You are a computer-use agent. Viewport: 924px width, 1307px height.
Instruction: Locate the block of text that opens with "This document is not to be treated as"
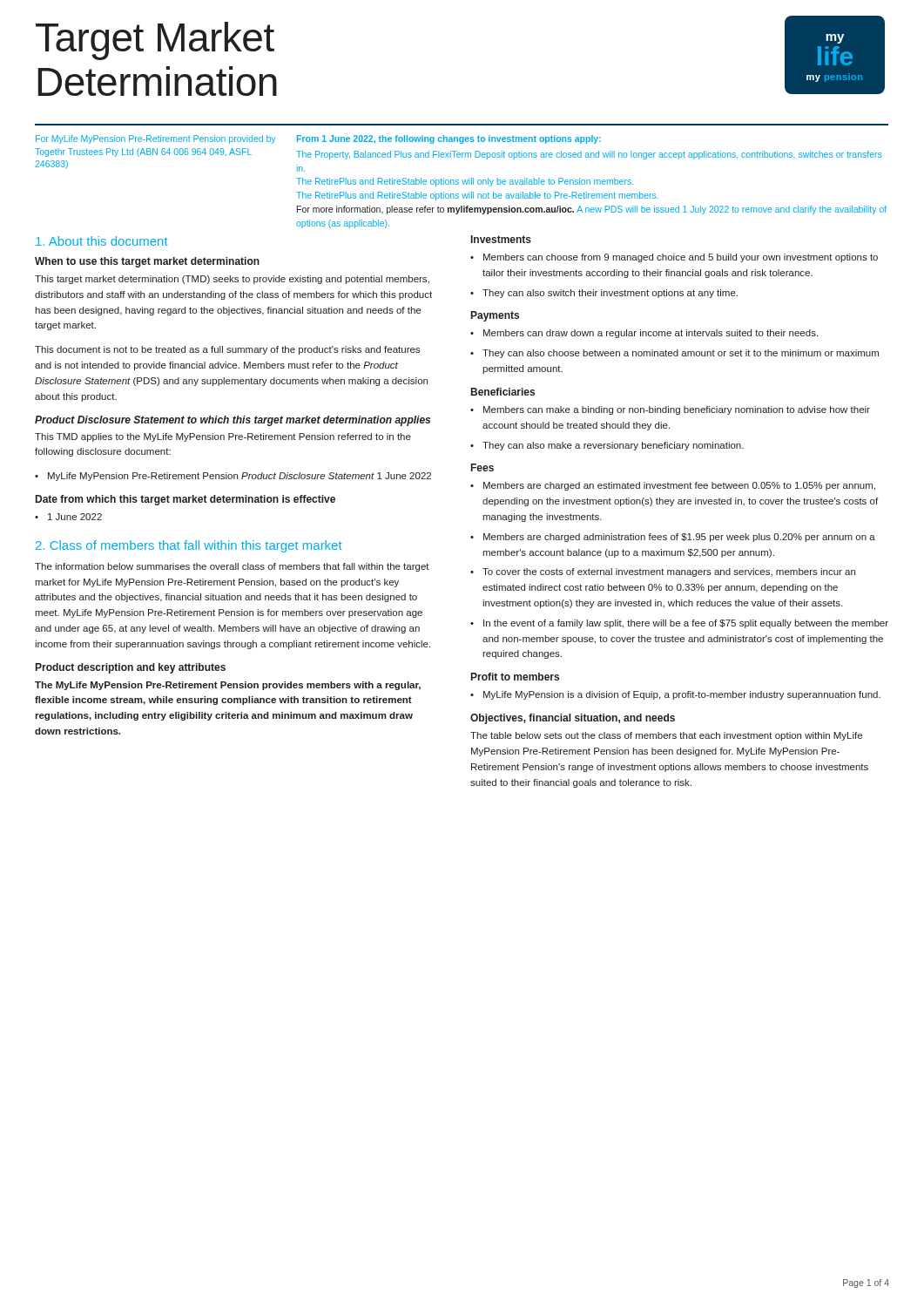[232, 373]
